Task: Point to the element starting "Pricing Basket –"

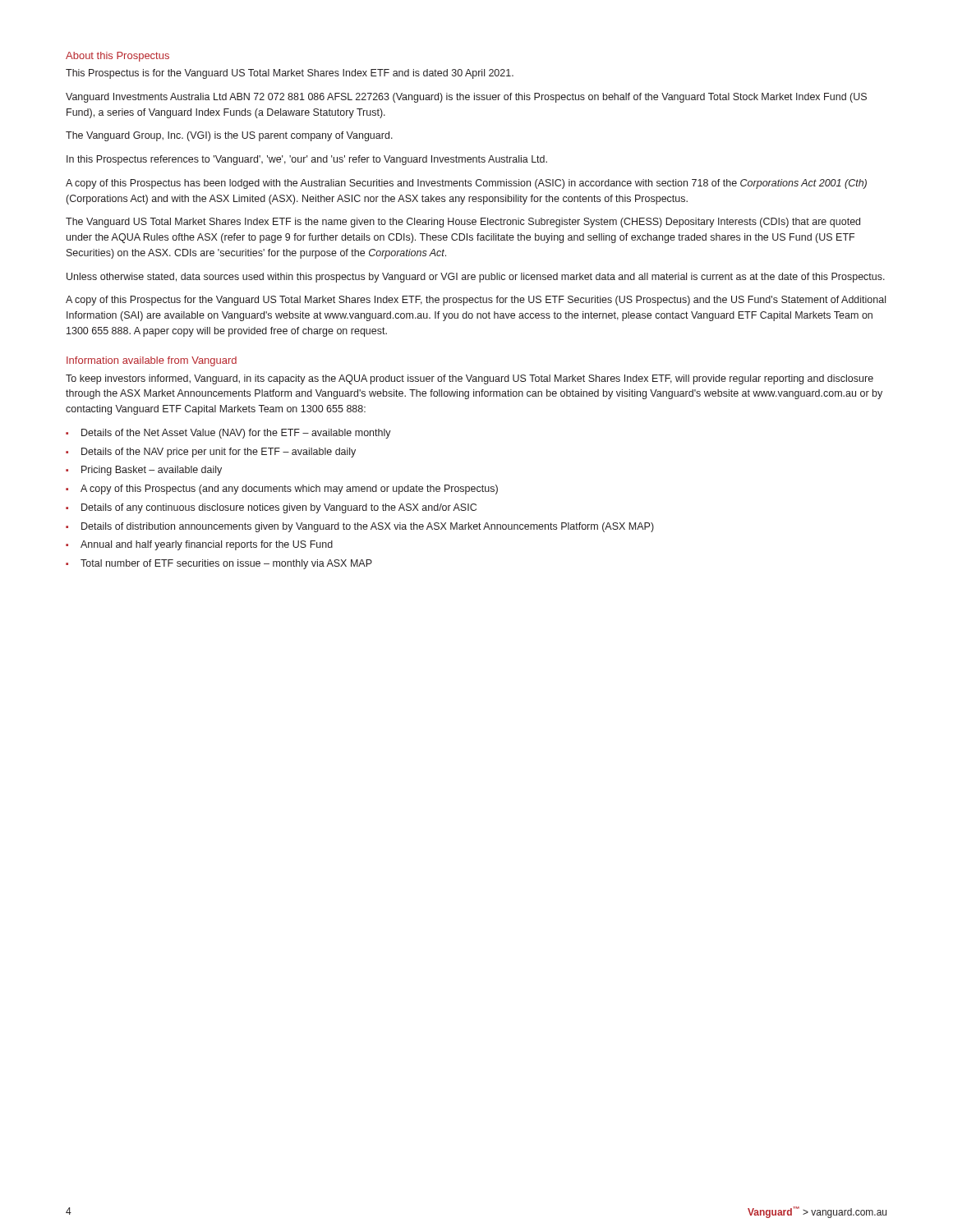Action: pos(151,470)
